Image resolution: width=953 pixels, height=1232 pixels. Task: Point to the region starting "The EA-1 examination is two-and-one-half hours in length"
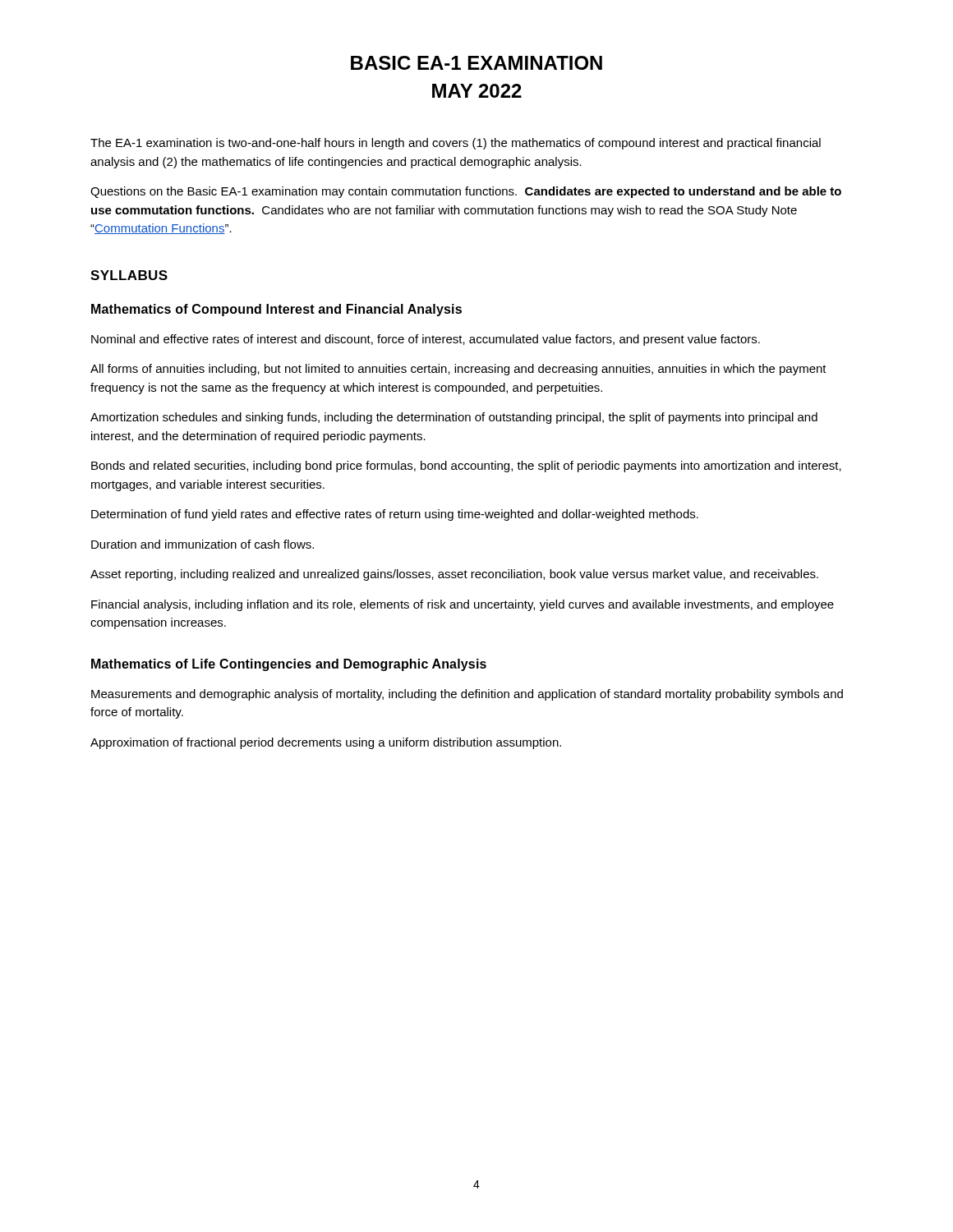click(456, 152)
